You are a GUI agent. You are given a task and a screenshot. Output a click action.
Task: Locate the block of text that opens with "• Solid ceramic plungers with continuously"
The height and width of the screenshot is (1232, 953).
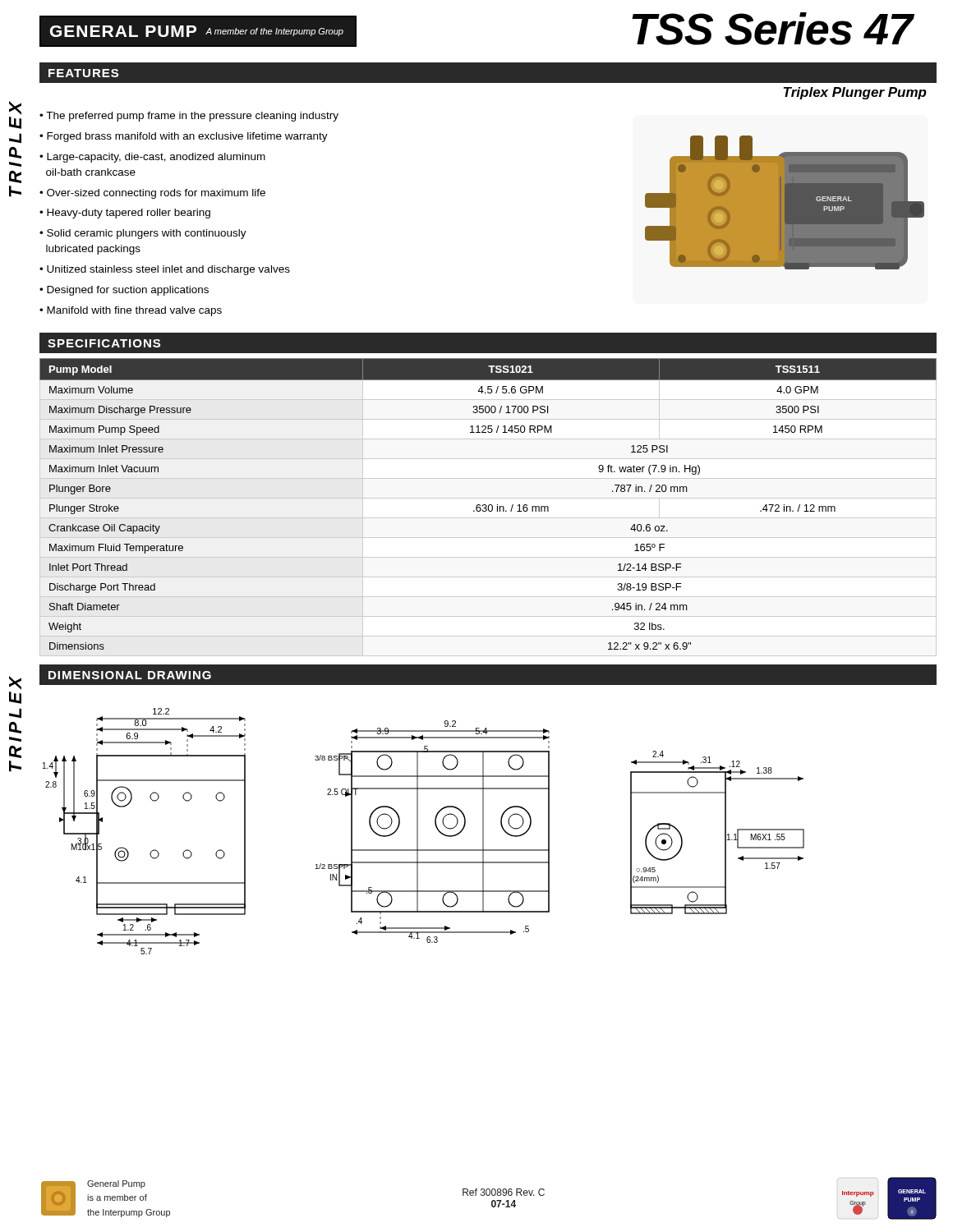tap(143, 241)
